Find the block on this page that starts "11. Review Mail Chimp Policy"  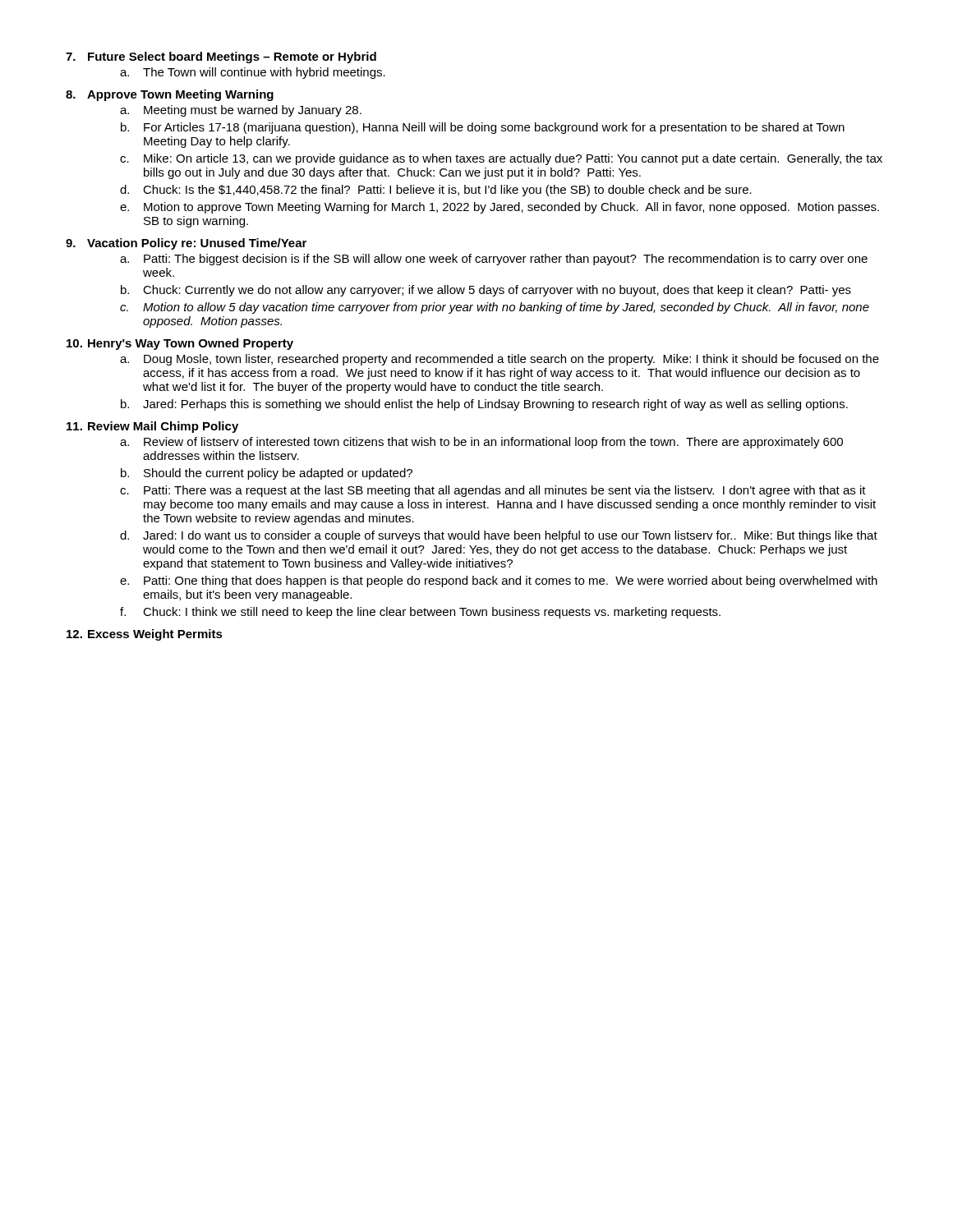click(476, 520)
